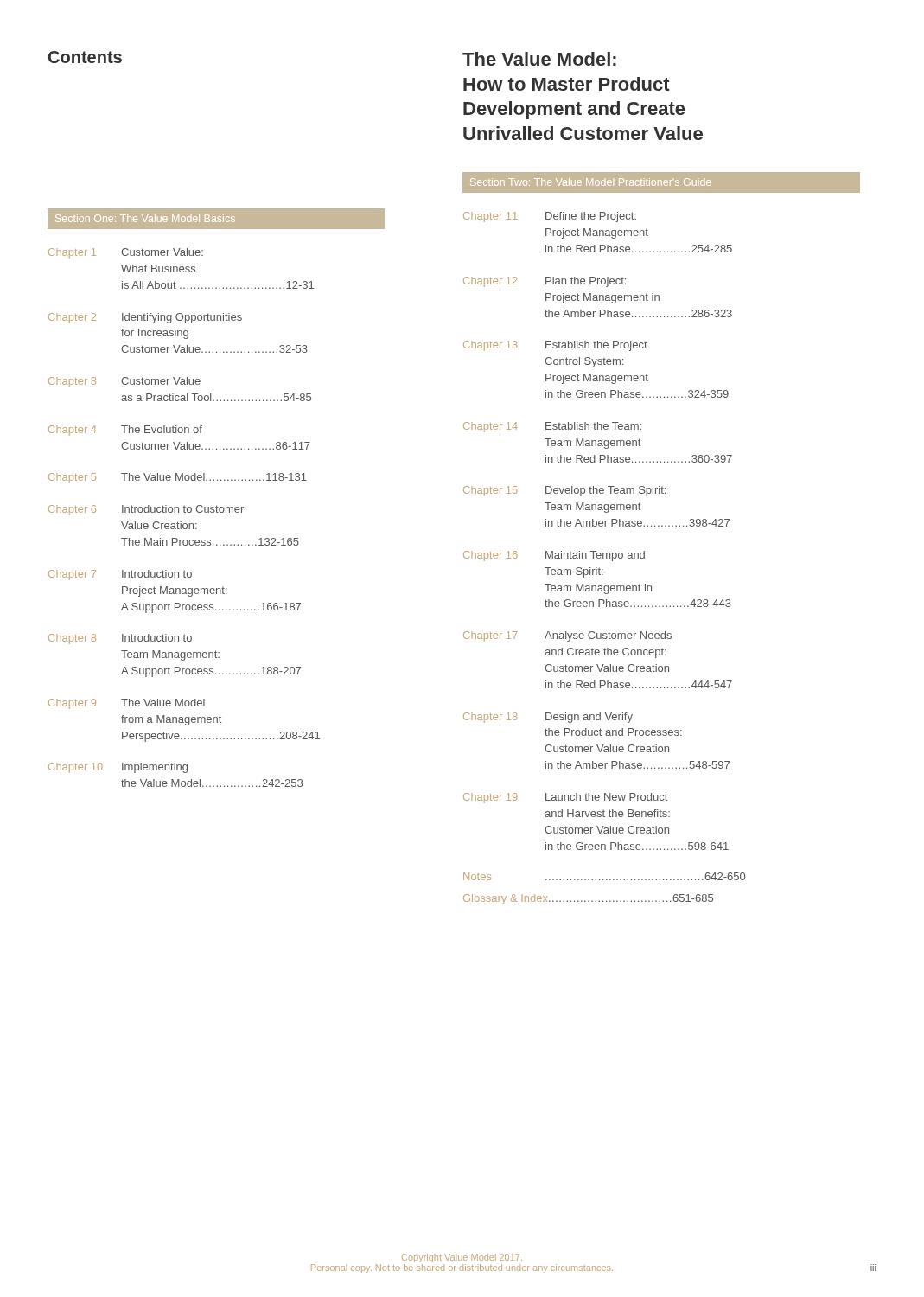The height and width of the screenshot is (1297, 924).
Task: Locate the list item that reads "Chapter 7 Introduction toProject Management:A Support Process.............166-187"
Action: click(238, 591)
